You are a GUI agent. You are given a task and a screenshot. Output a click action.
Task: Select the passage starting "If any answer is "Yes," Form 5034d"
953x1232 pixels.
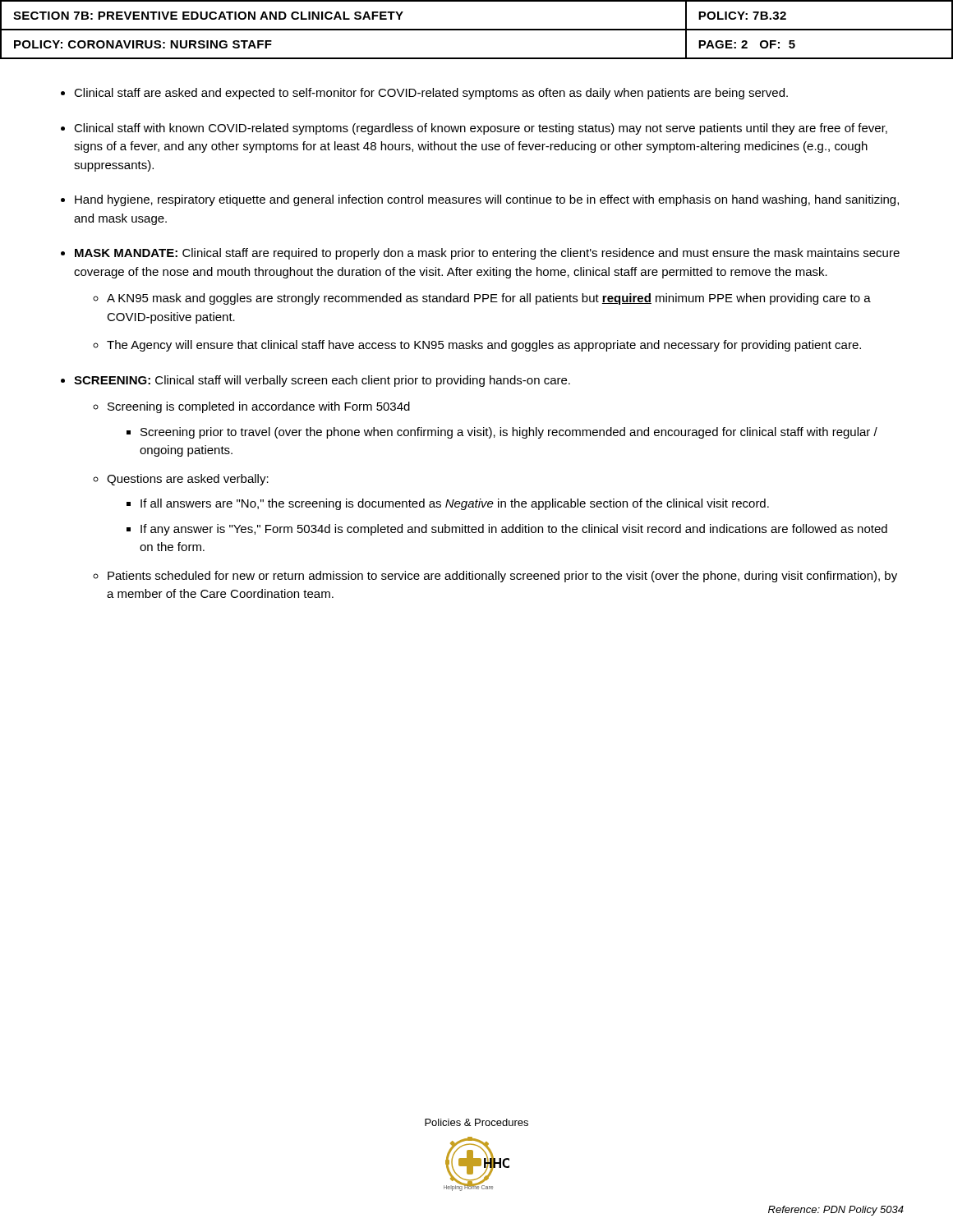514,537
